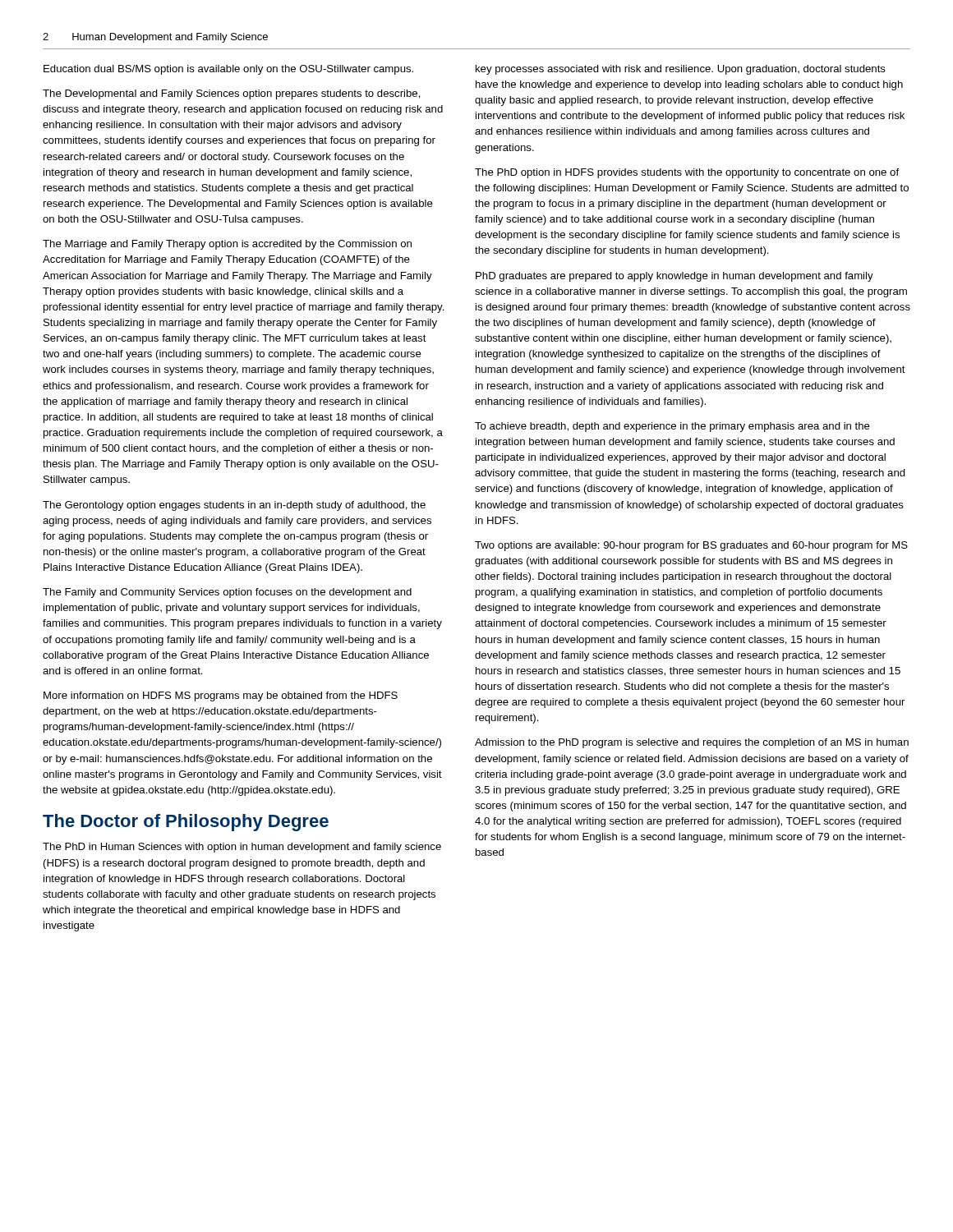Click the passage that begins "Admission to the PhD"

click(693, 798)
